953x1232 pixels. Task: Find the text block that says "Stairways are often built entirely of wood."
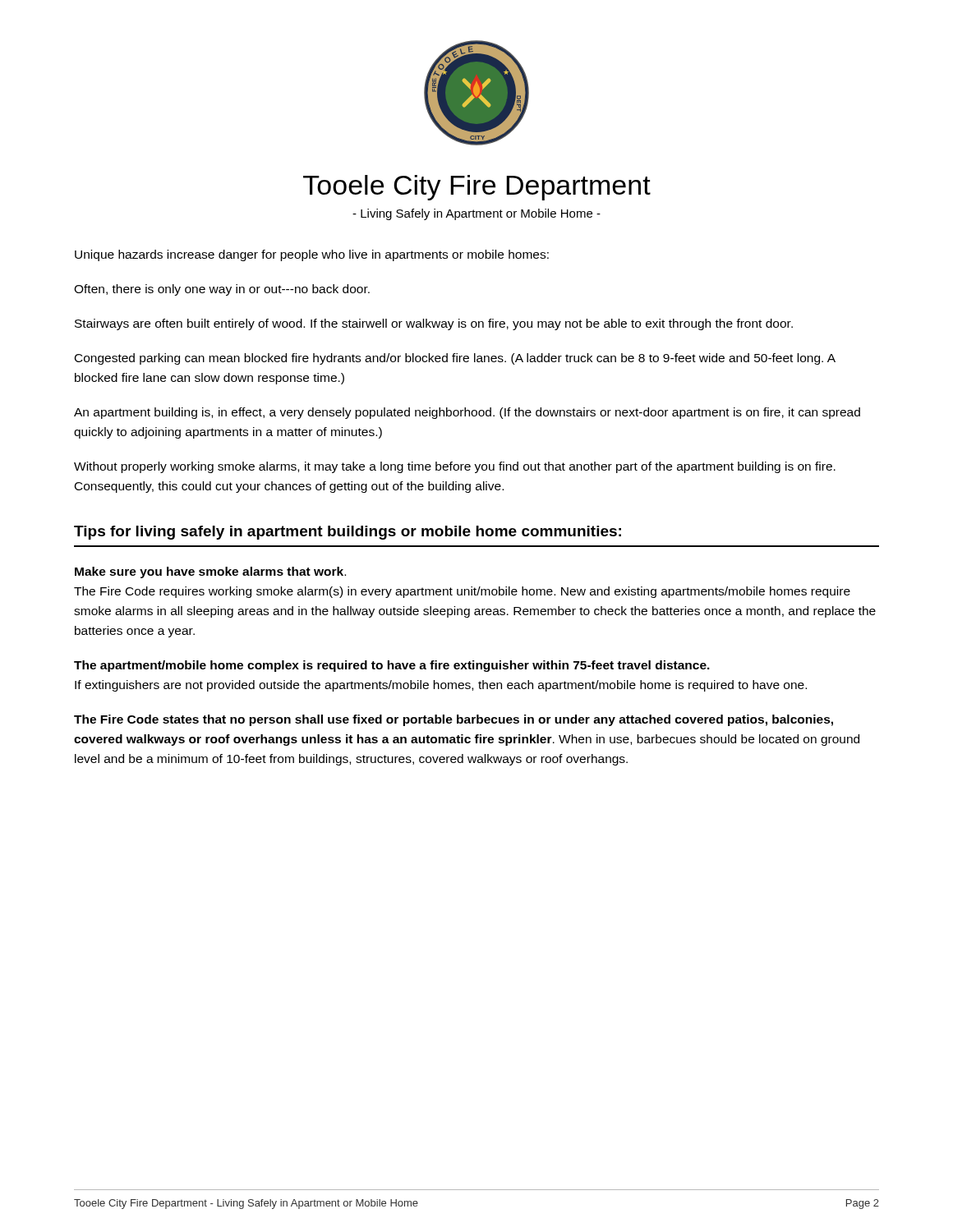pos(434,323)
